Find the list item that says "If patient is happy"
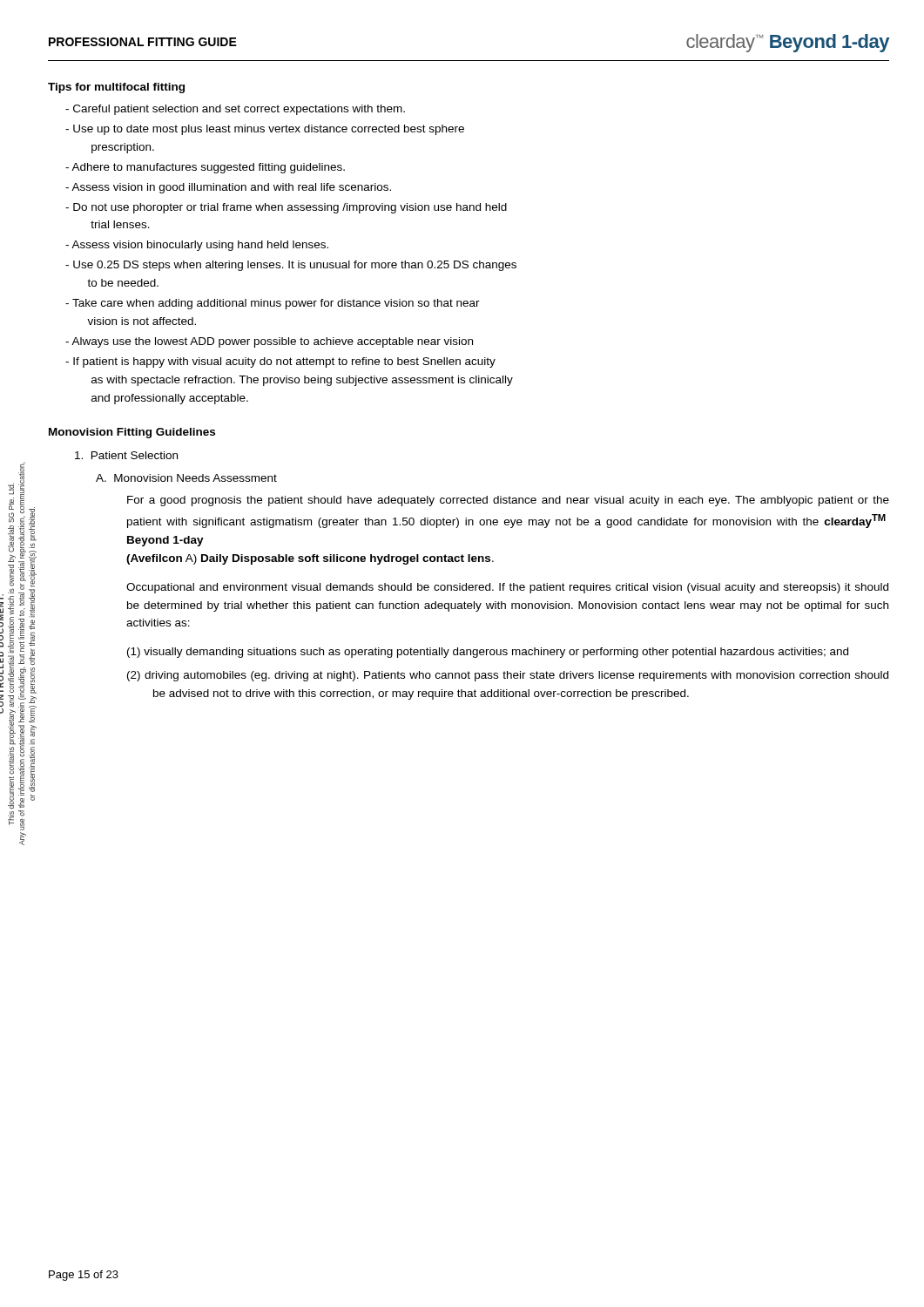Screen dimensions: 1307x924 pos(289,379)
